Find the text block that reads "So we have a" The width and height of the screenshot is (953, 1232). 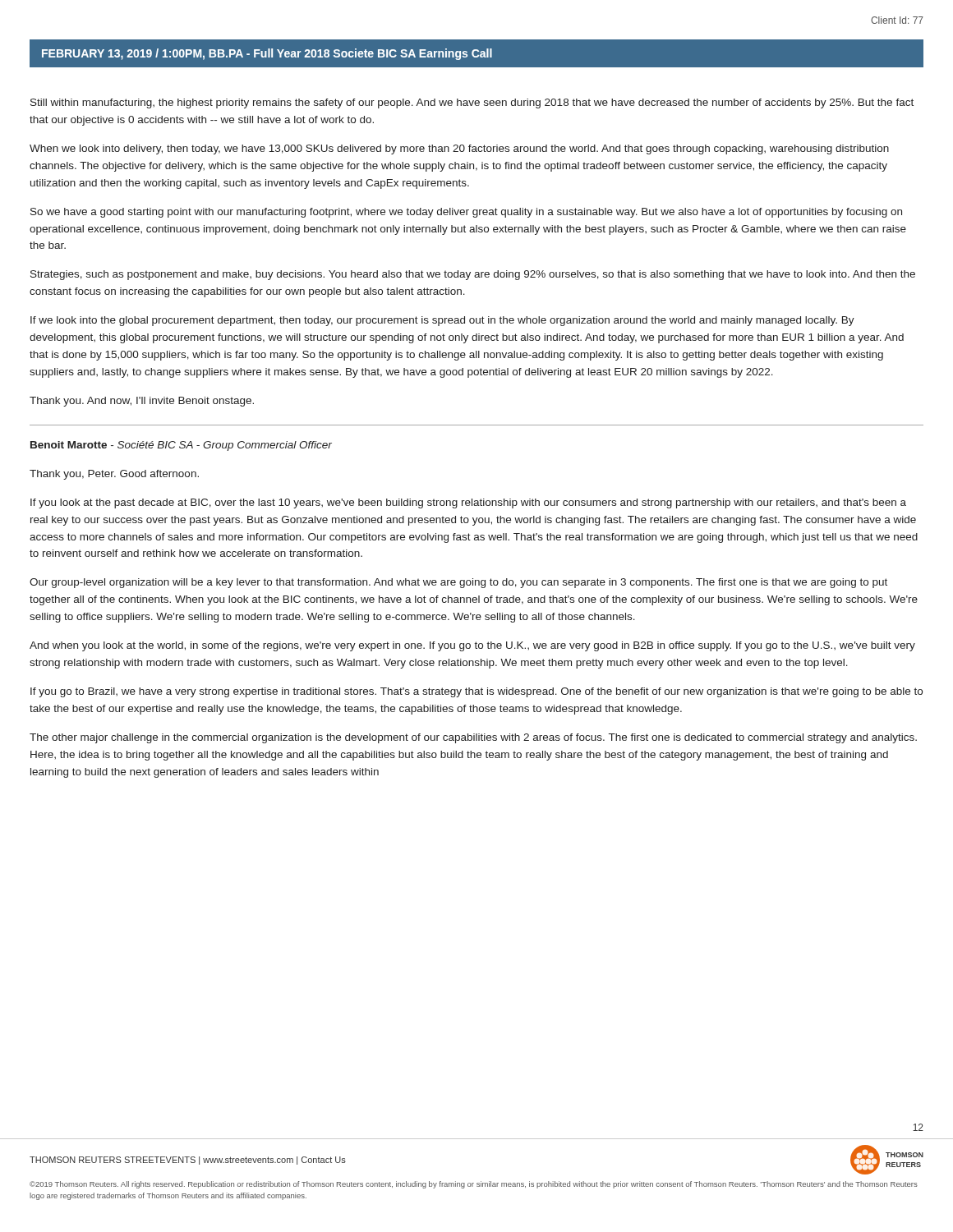pyautogui.click(x=476, y=229)
